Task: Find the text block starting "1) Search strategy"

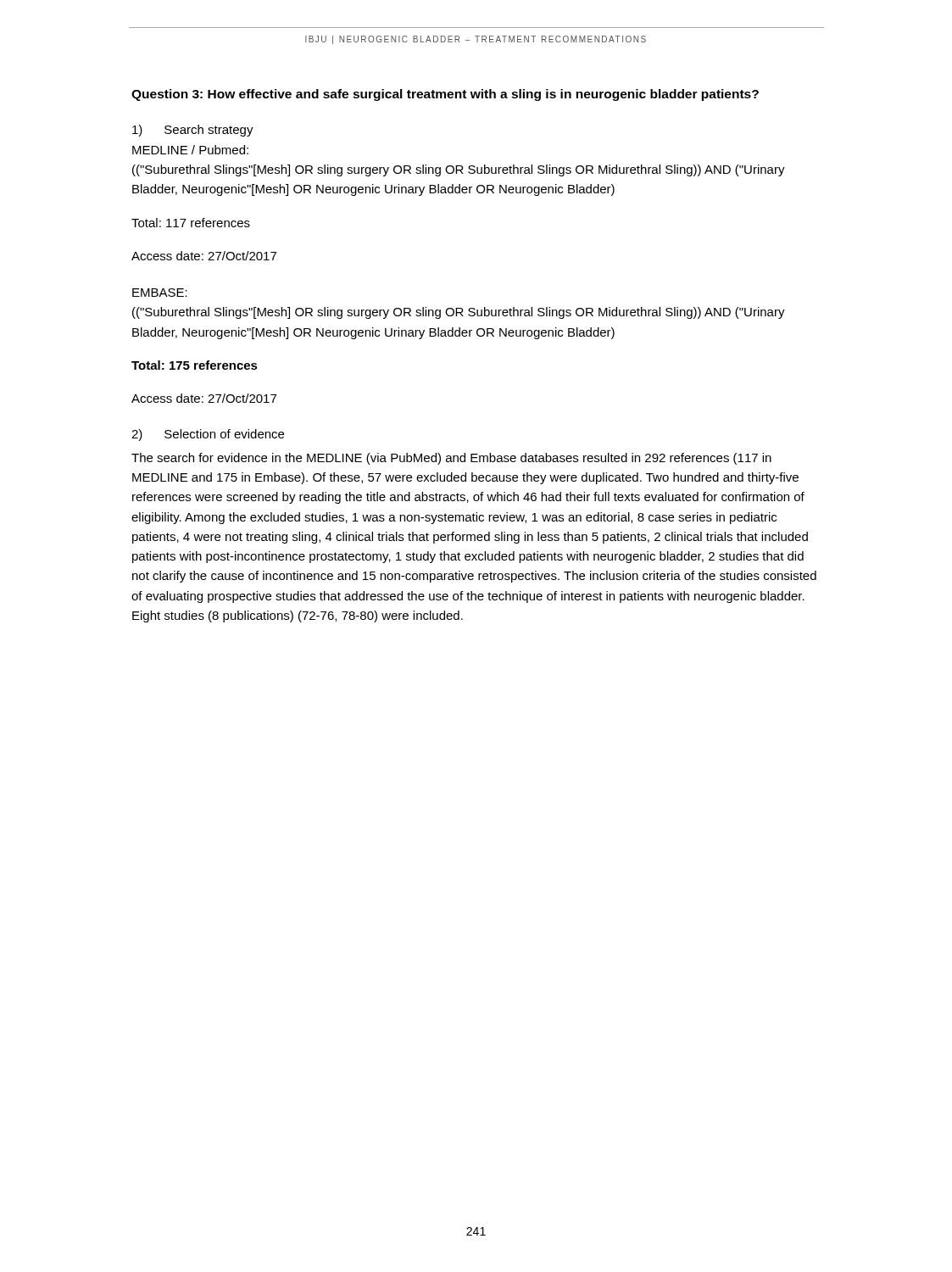Action: 192,130
